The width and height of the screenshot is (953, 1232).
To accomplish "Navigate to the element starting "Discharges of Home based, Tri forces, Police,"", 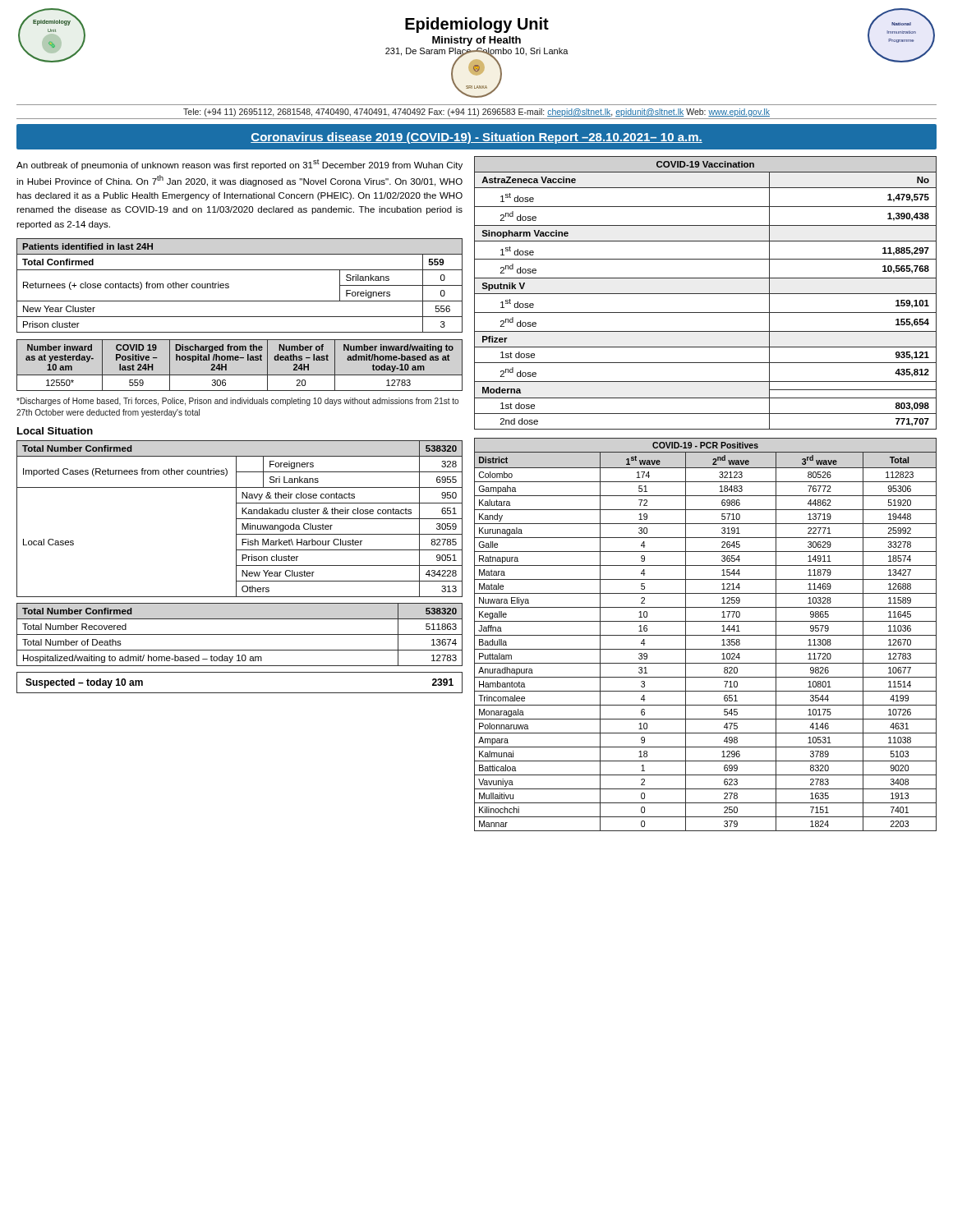I will pyautogui.click(x=238, y=407).
